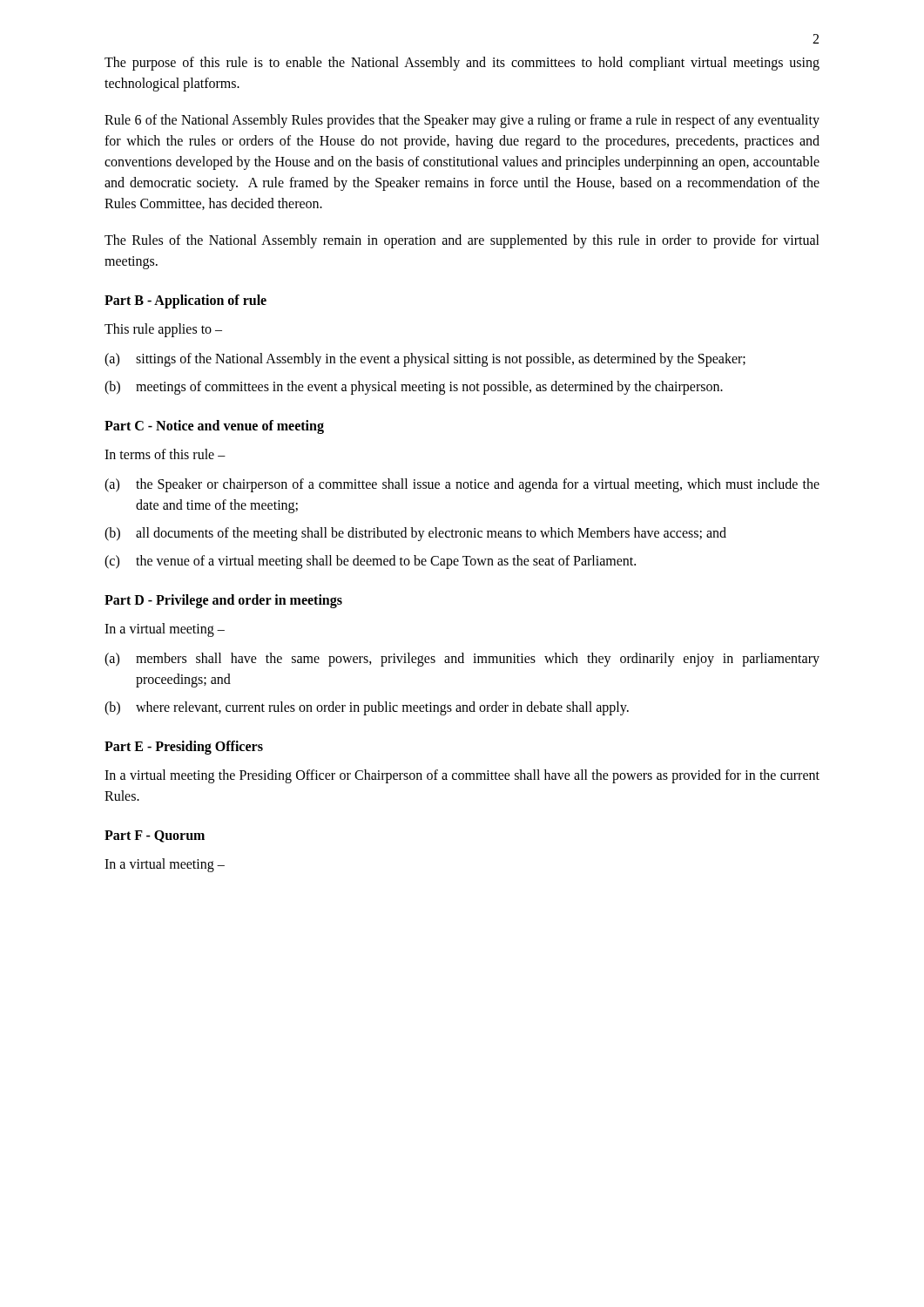Screen dimensions: 1307x924
Task: Point to the block beginning "The purpose of this rule is to"
Action: click(462, 73)
